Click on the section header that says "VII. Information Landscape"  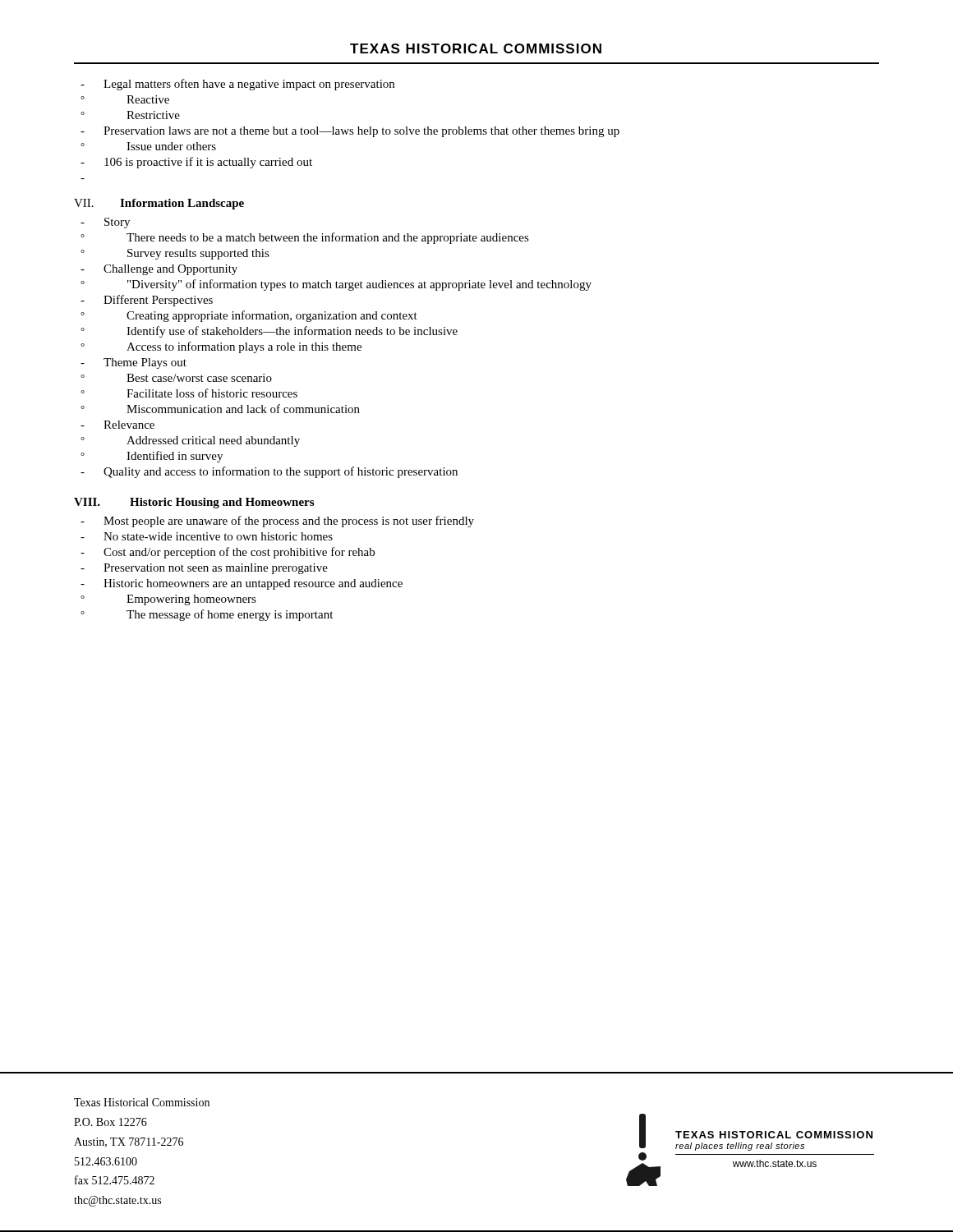[159, 203]
